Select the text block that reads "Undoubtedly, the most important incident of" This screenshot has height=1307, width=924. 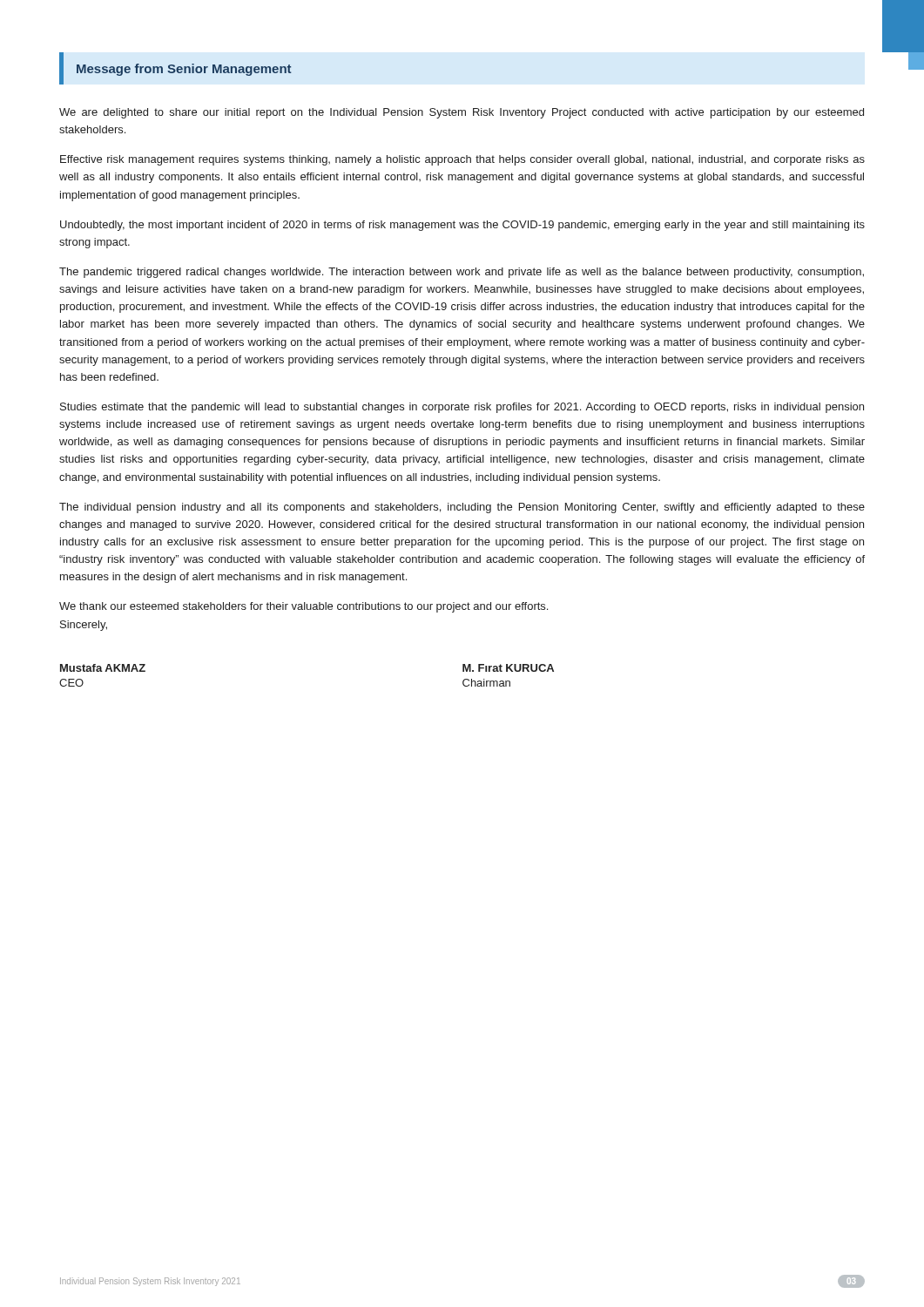click(x=462, y=233)
